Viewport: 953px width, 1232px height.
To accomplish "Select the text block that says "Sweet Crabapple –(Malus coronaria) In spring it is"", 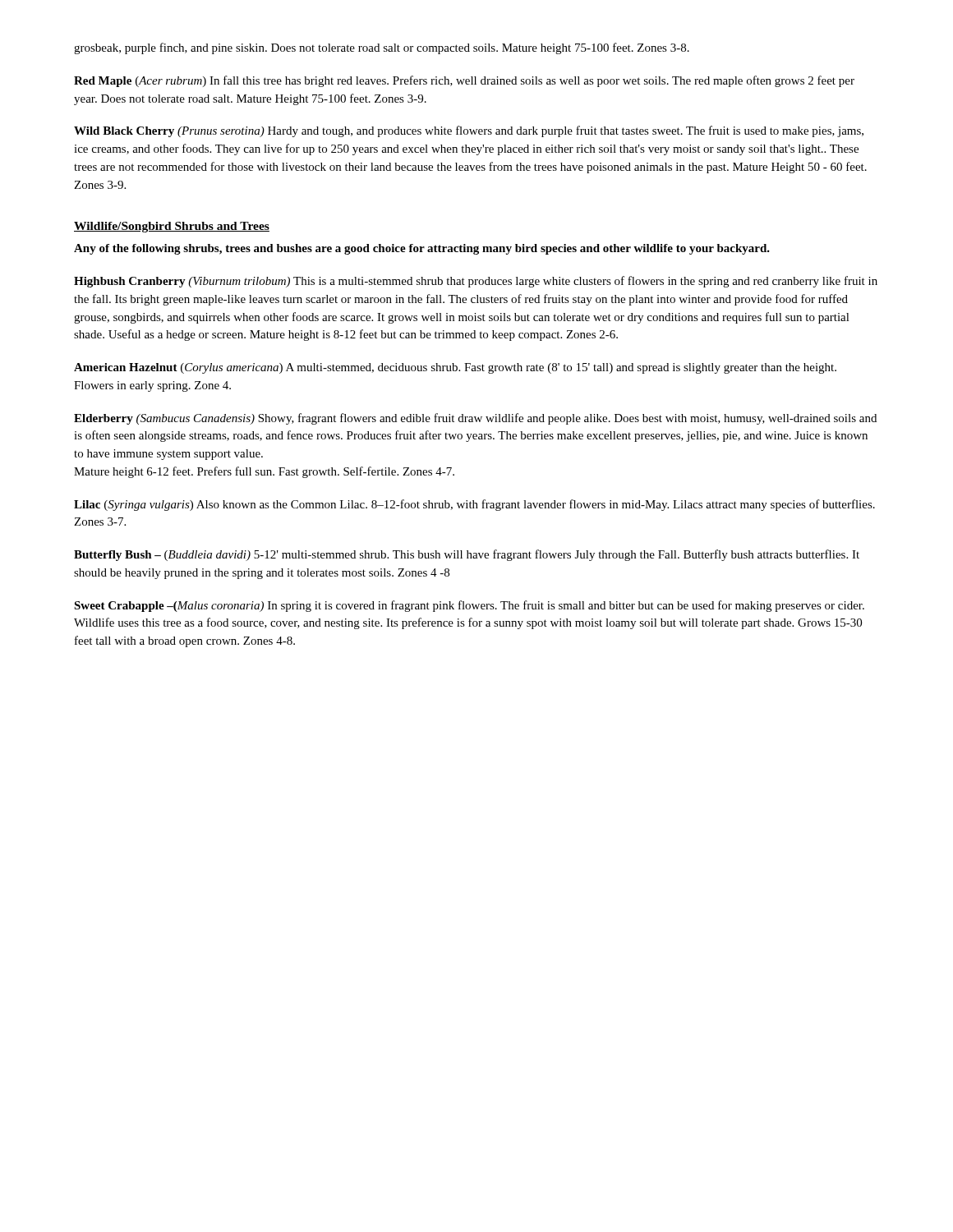I will (469, 623).
